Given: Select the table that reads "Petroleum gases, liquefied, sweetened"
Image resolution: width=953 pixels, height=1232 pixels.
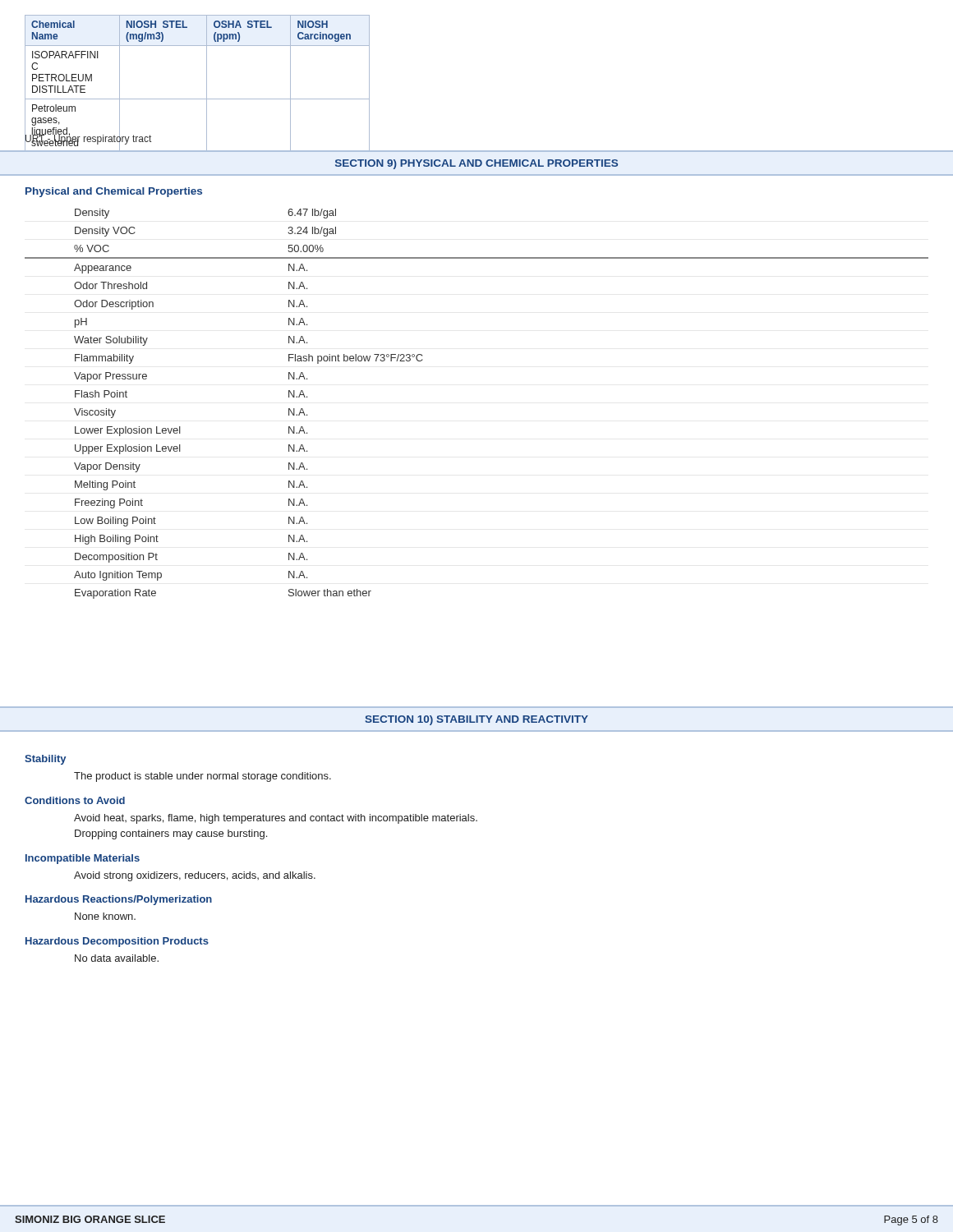Looking at the screenshot, I should coord(197,84).
